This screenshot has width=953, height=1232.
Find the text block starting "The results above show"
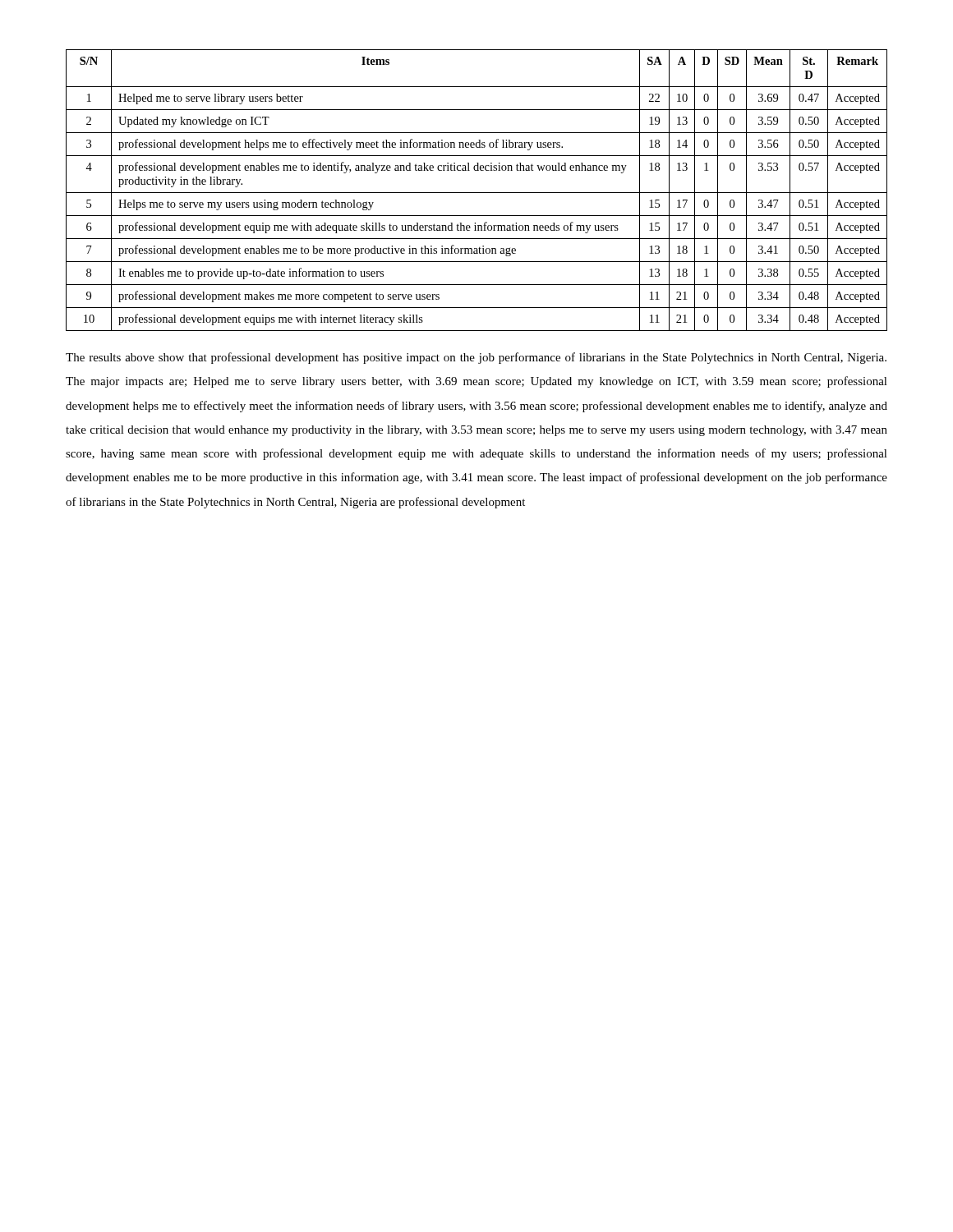click(476, 430)
